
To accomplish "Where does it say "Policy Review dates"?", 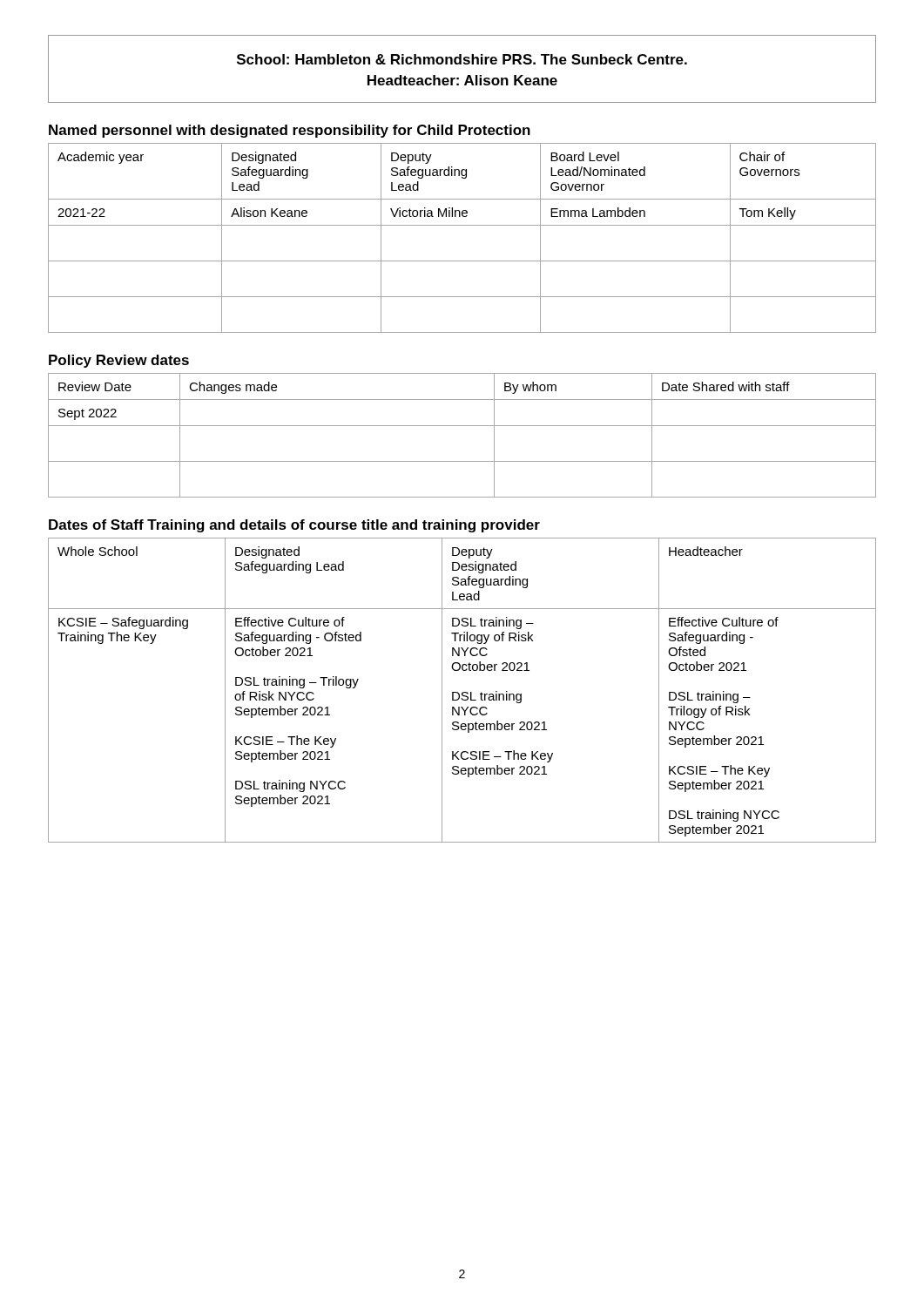I will click(119, 360).
